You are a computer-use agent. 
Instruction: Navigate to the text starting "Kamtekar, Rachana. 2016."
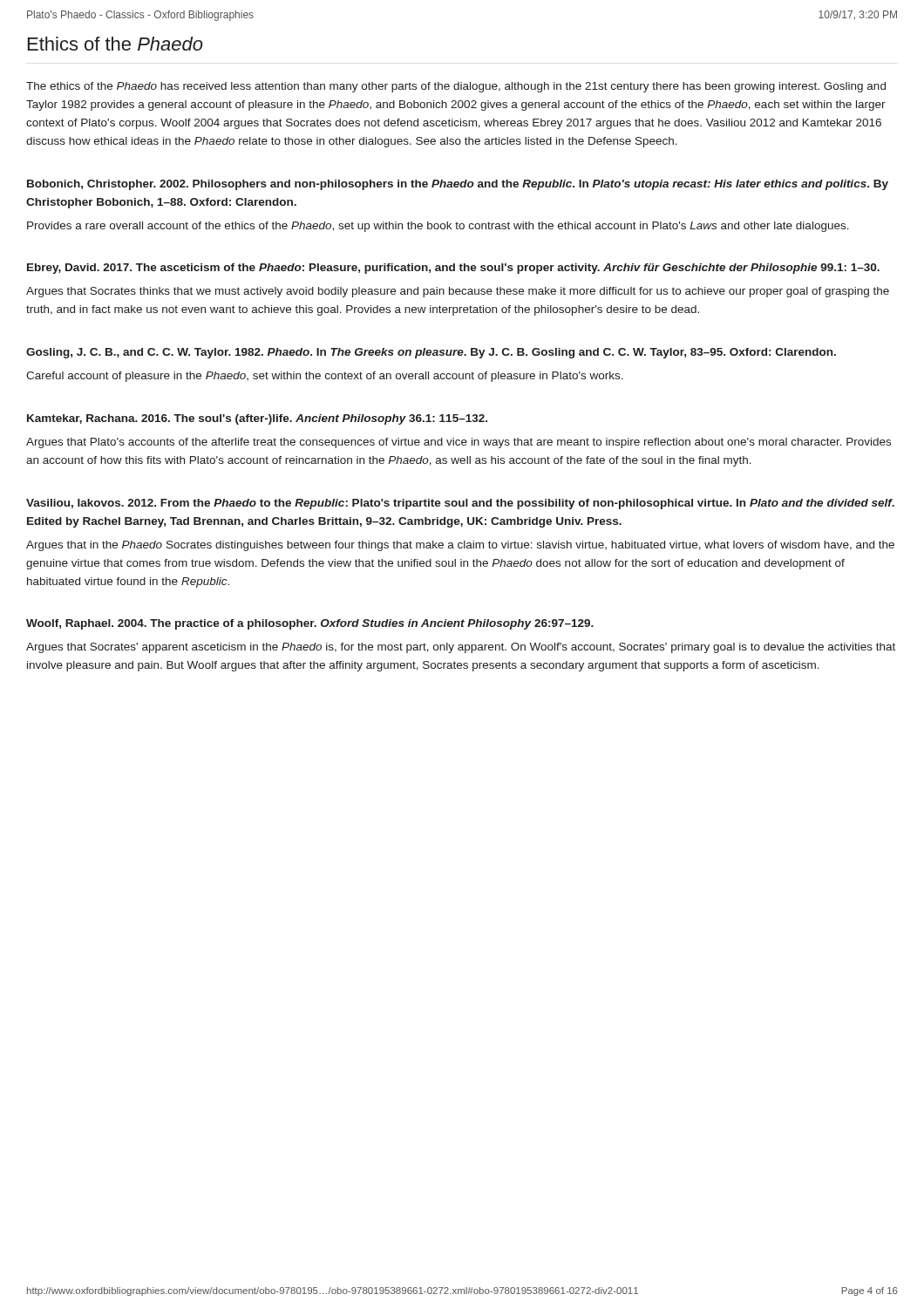coord(462,440)
